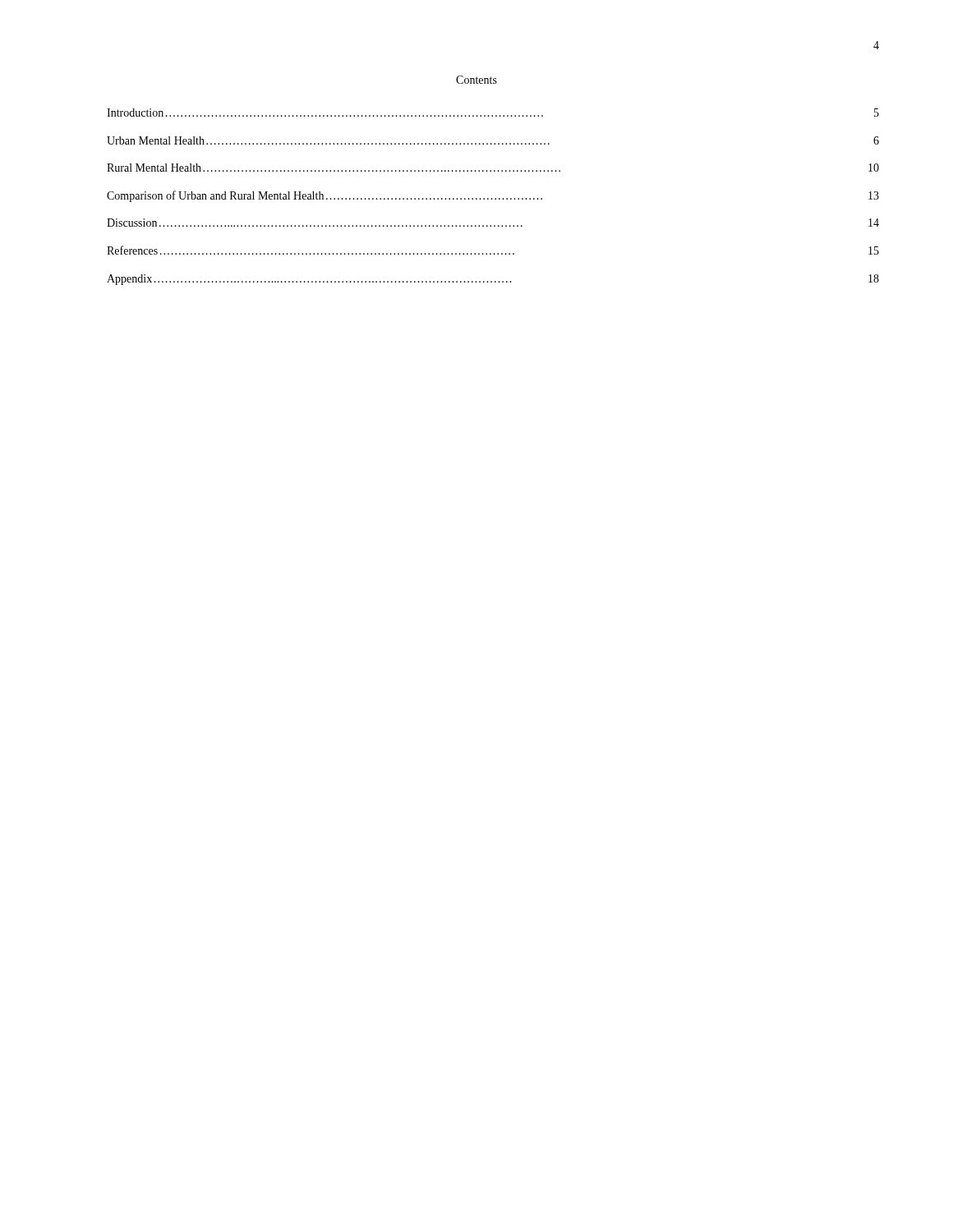Viewport: 953px width, 1232px height.
Task: Find the text starting "Urban Mental Health"
Action: click(493, 141)
